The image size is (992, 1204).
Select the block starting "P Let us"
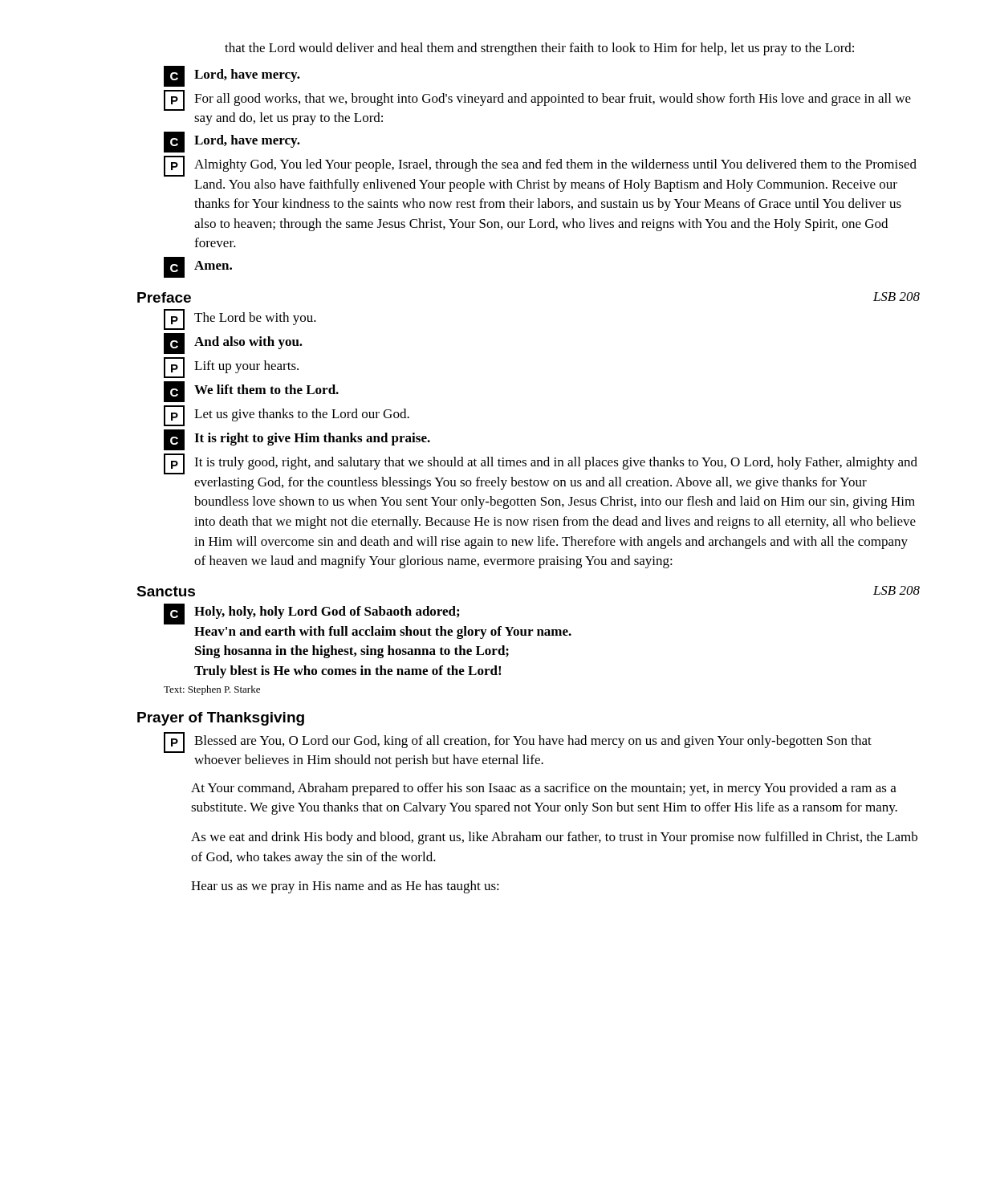[287, 416]
